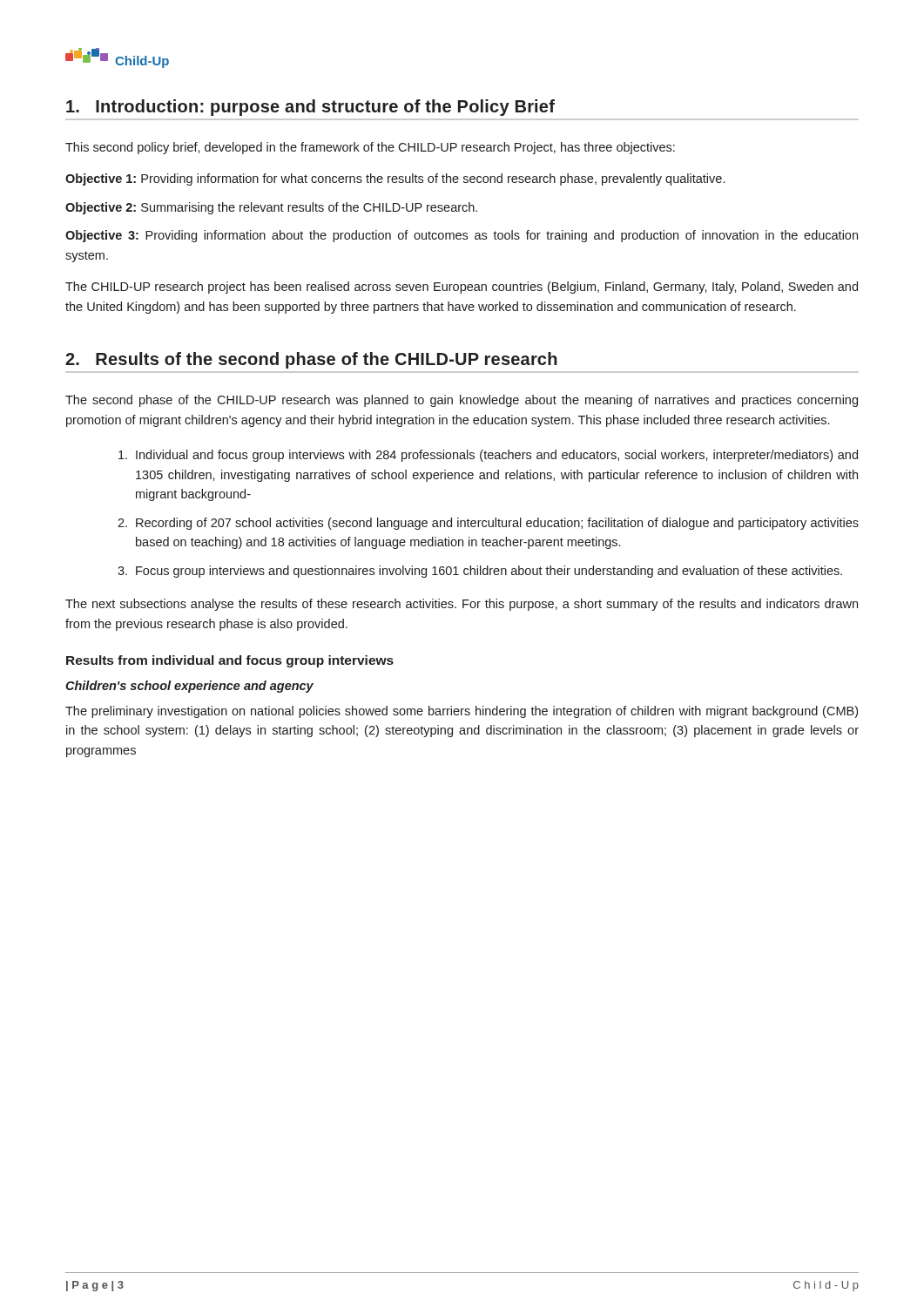Locate the section header containing "Results from individual and focus group interviews"

point(230,661)
